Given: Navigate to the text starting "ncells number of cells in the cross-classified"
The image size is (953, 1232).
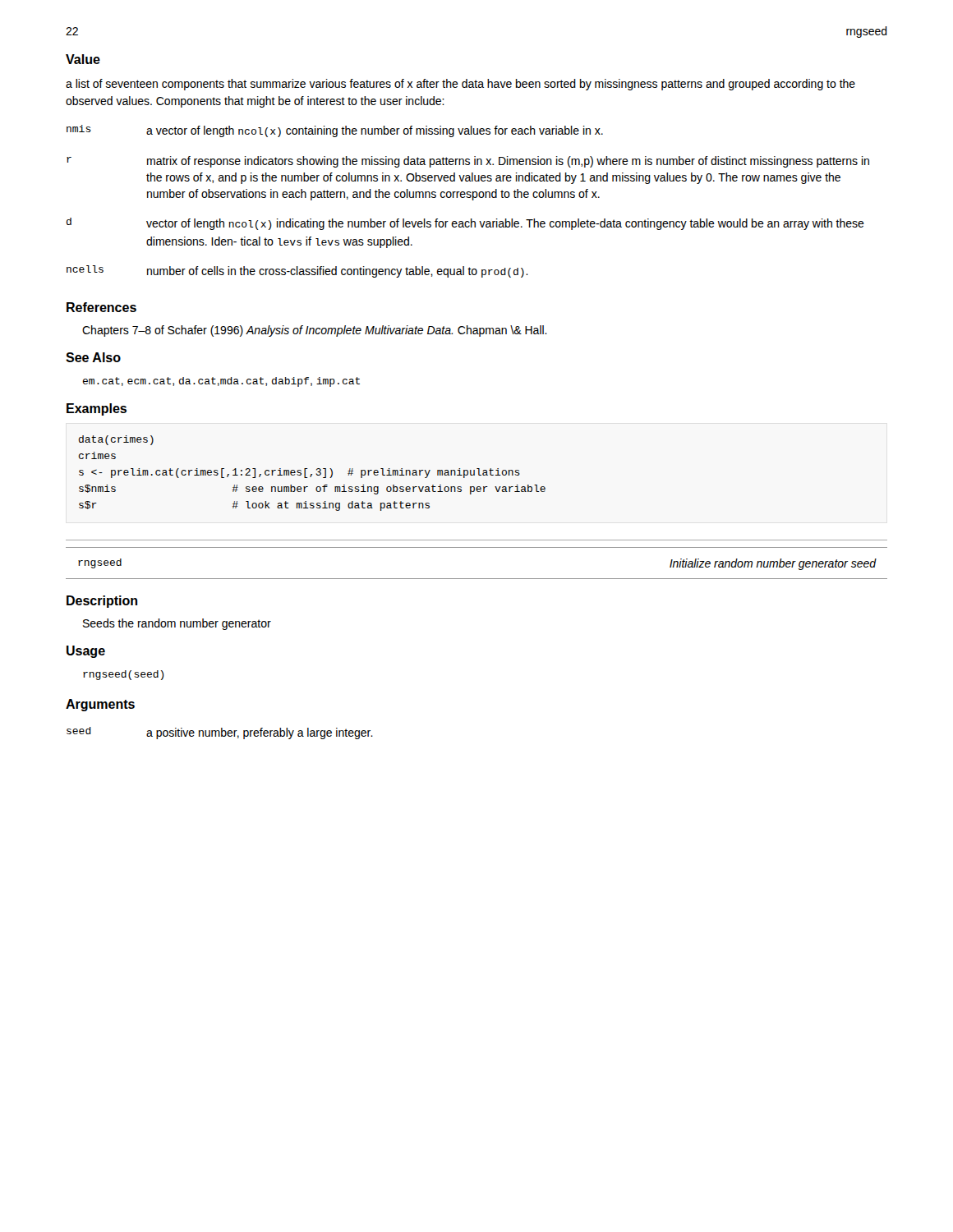Looking at the screenshot, I should (476, 274).
